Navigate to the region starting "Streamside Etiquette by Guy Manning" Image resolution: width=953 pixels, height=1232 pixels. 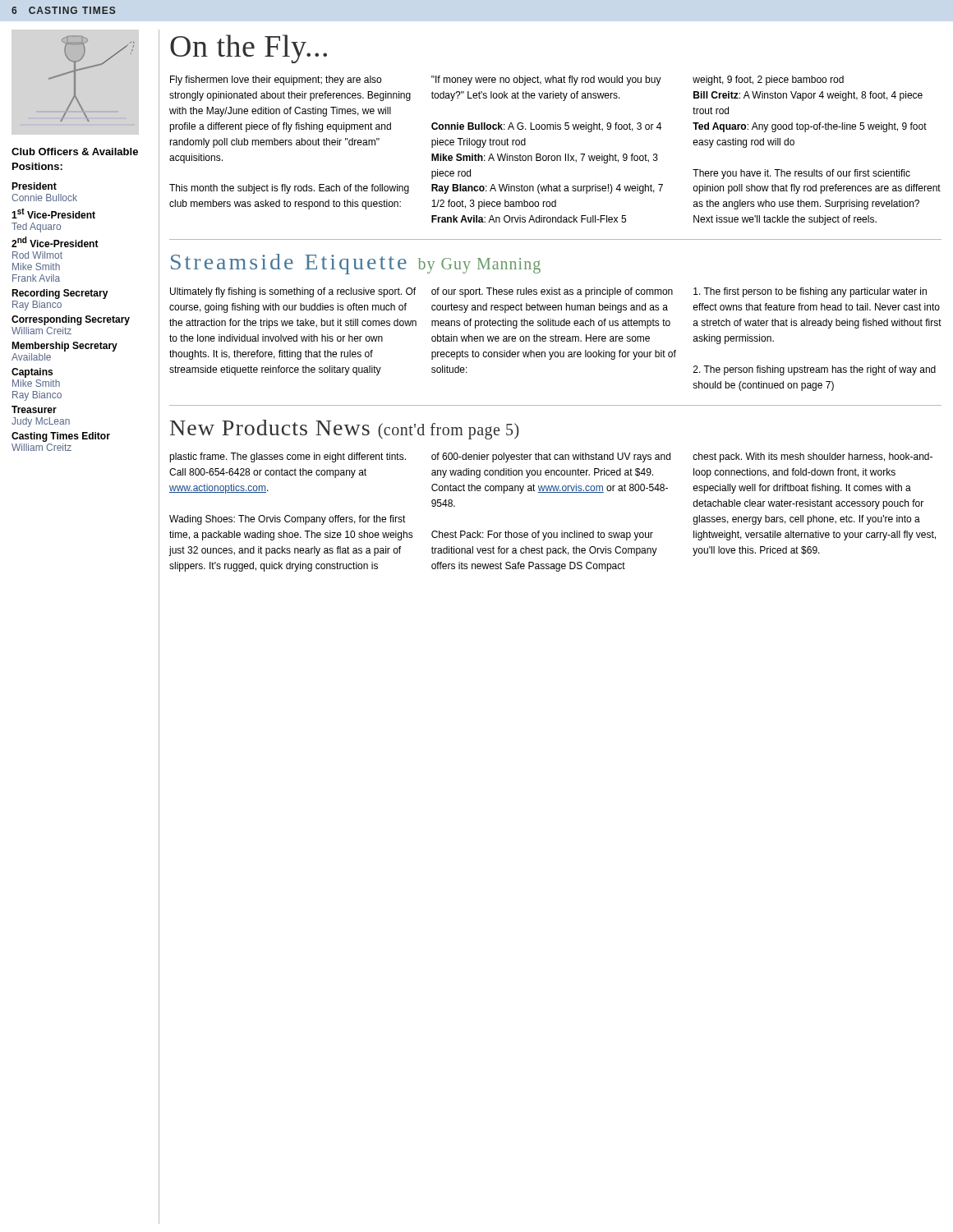(x=355, y=262)
